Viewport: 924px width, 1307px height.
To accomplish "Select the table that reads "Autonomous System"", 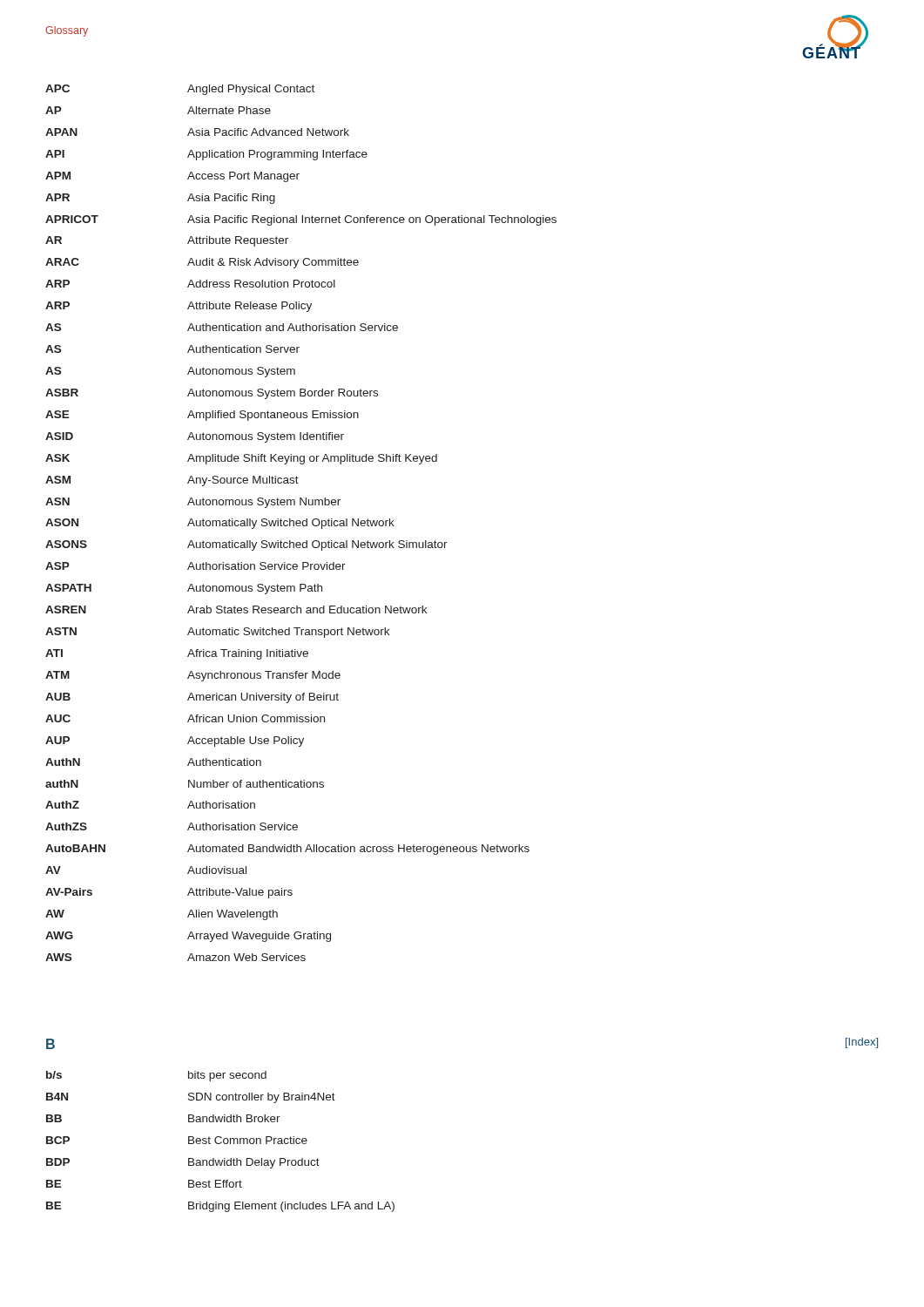I will [462, 524].
